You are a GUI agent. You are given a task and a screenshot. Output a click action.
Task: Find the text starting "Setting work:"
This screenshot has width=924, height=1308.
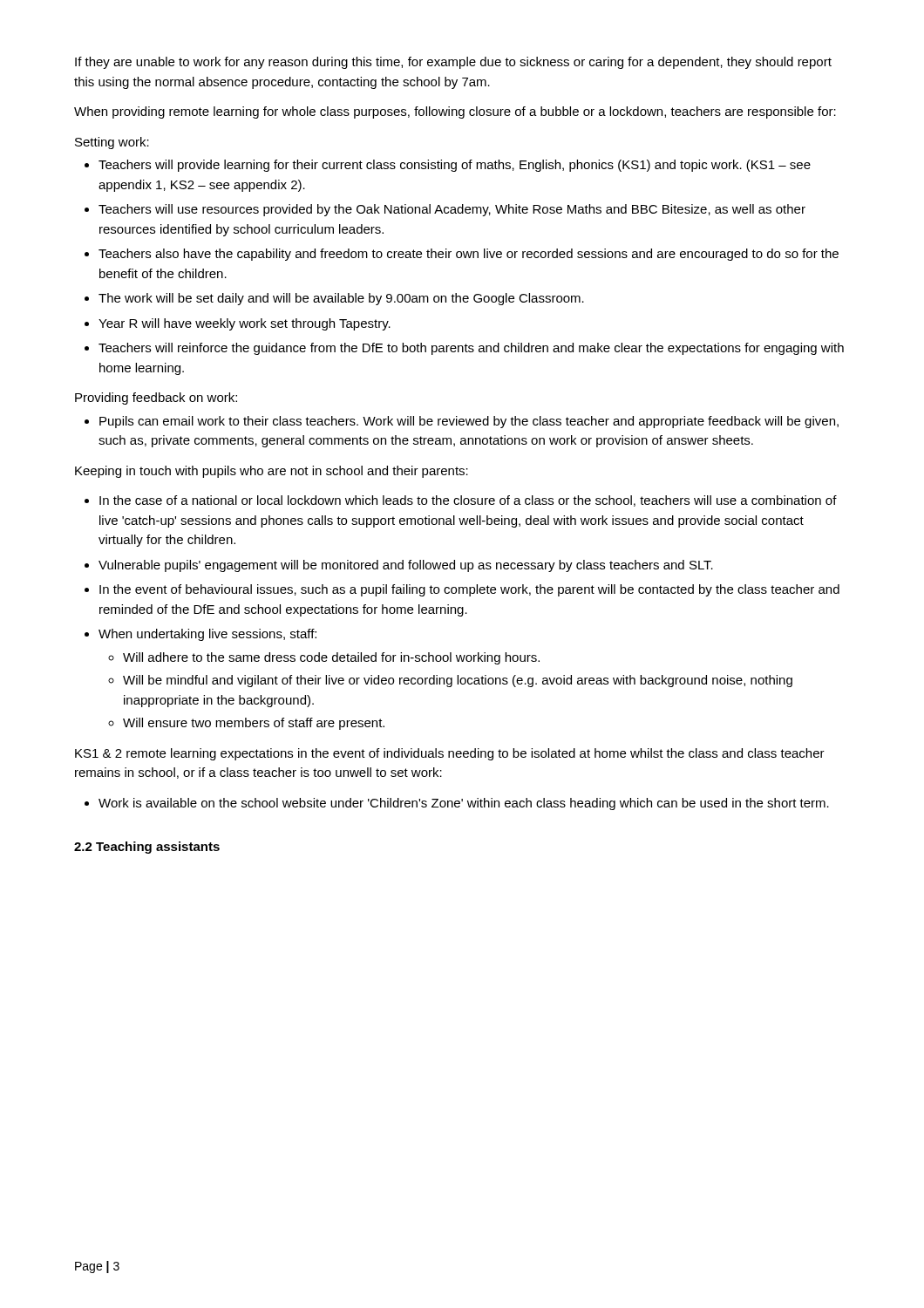[112, 141]
